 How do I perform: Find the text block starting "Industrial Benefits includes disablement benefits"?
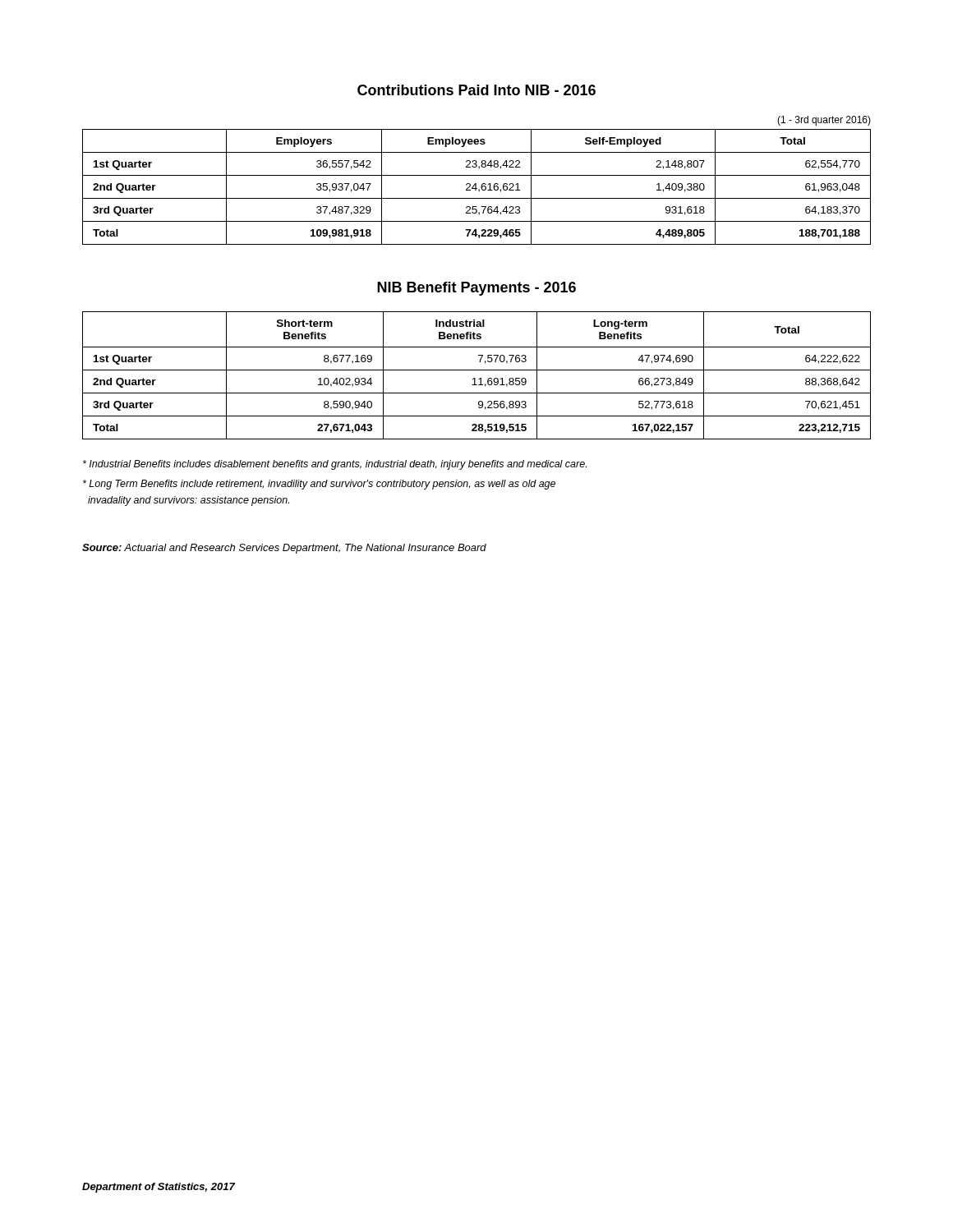(335, 464)
